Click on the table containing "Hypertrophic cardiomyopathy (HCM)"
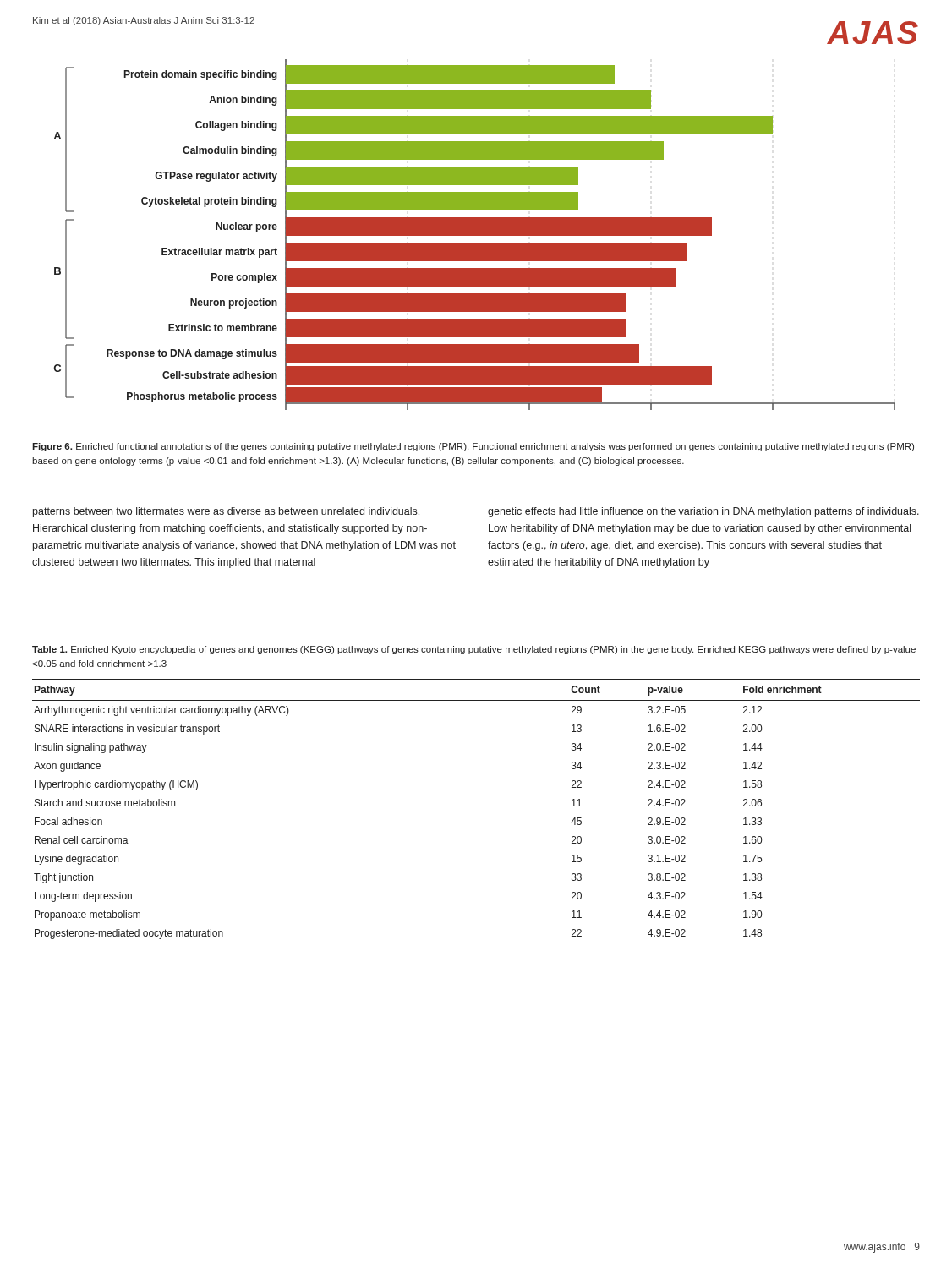952x1268 pixels. tap(476, 811)
